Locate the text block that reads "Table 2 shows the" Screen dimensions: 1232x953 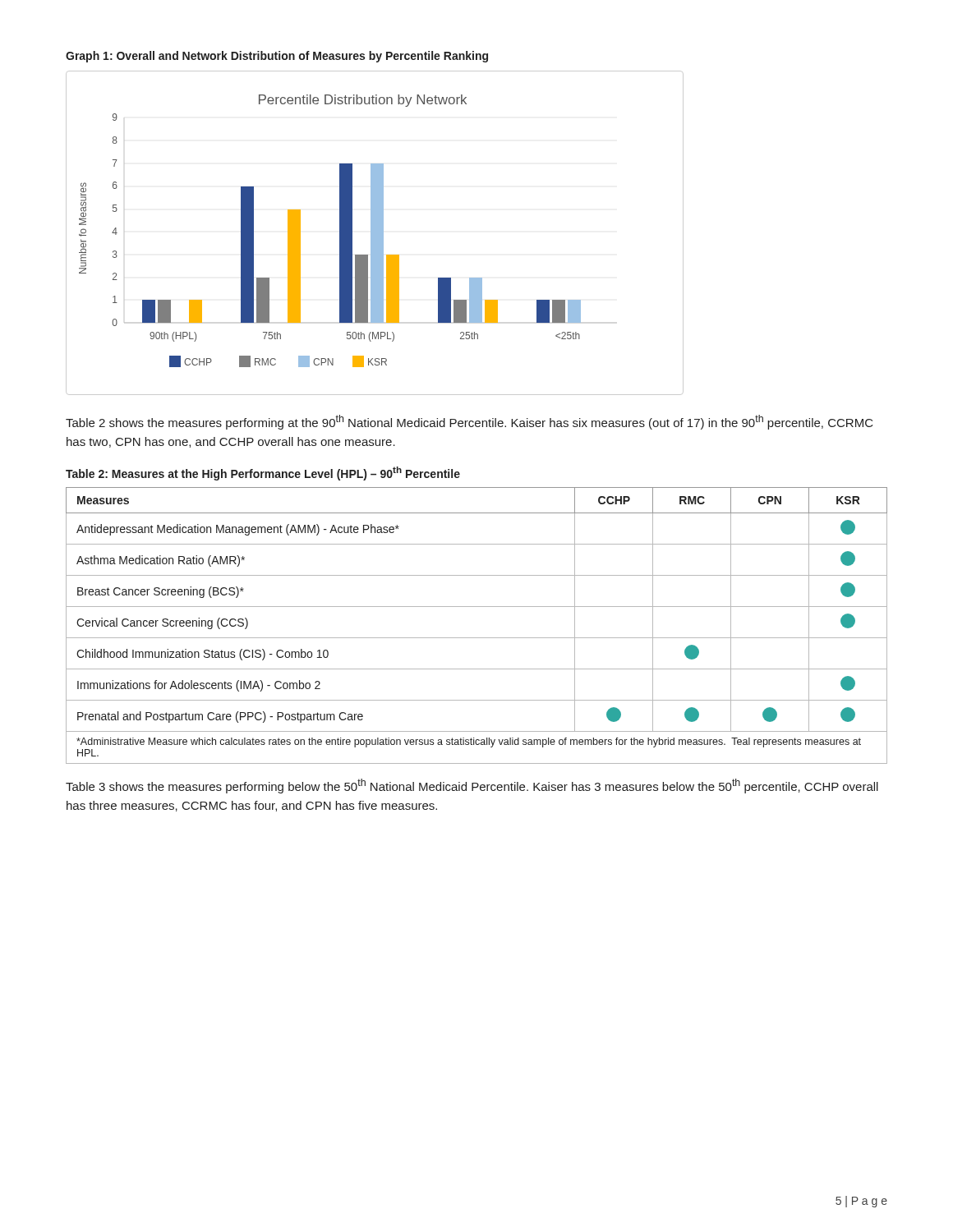tap(470, 431)
